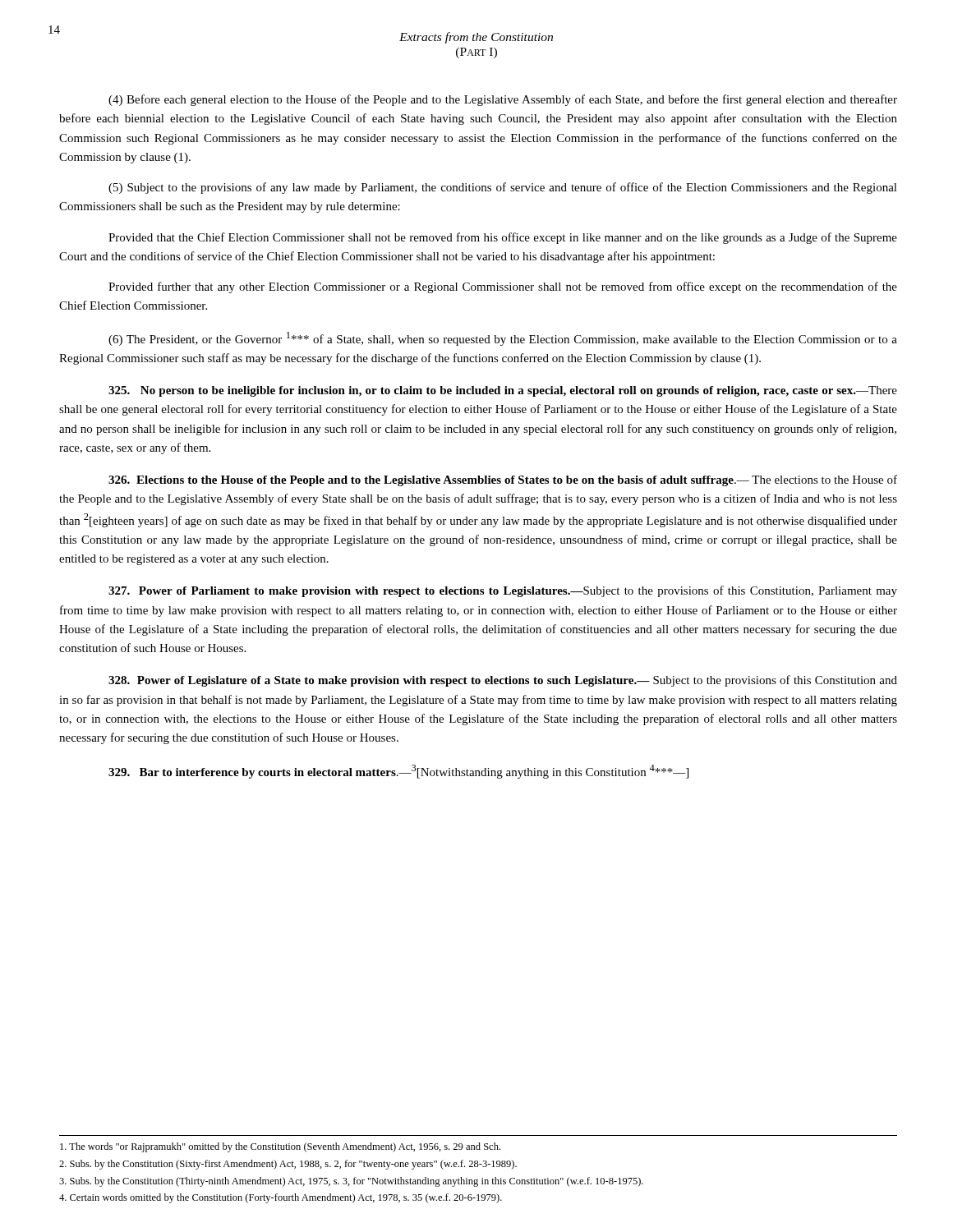Find the passage starting "Power of Legislature of a State to"
Screen dimensions: 1232x953
click(x=478, y=709)
